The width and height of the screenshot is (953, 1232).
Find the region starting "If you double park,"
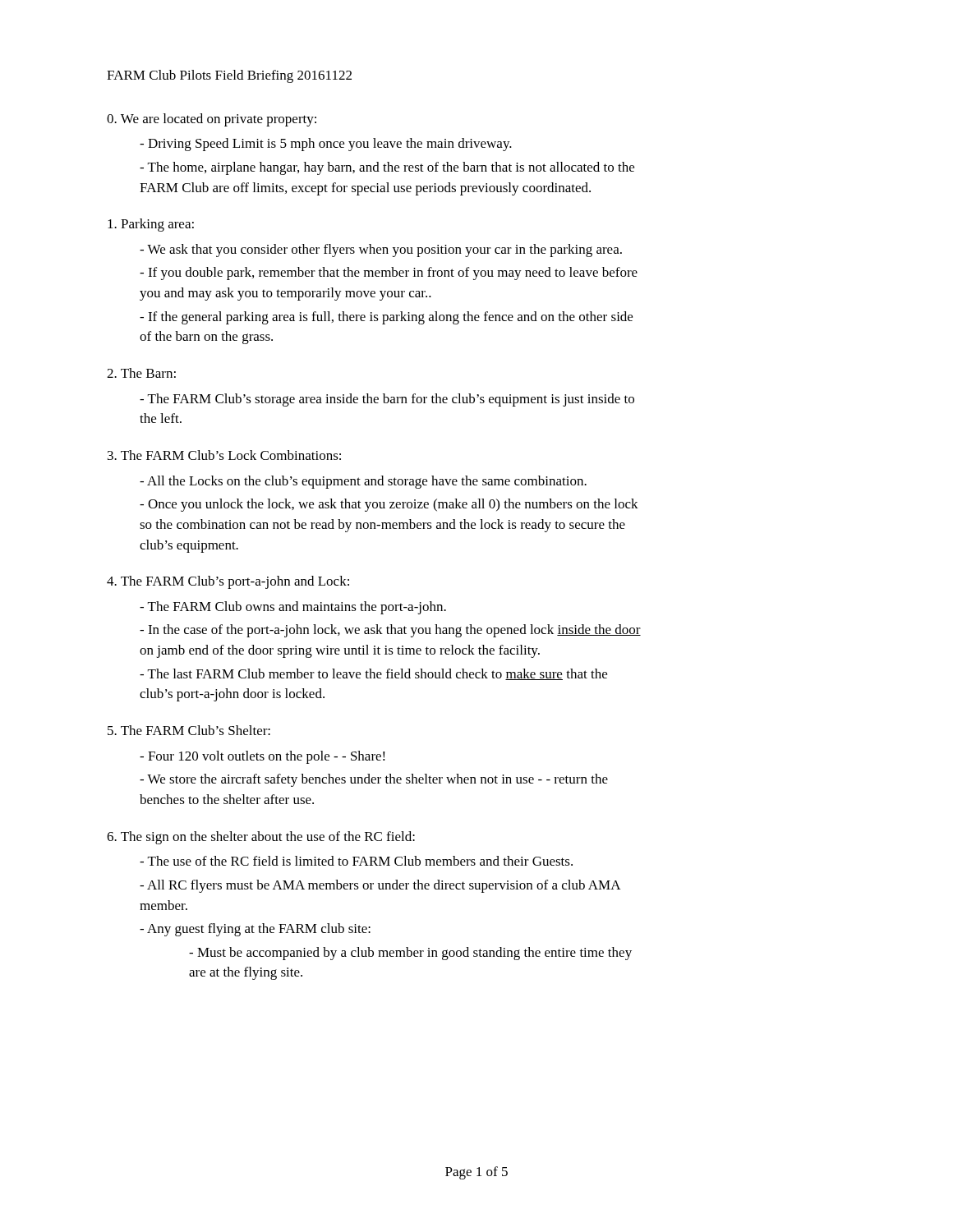(389, 283)
